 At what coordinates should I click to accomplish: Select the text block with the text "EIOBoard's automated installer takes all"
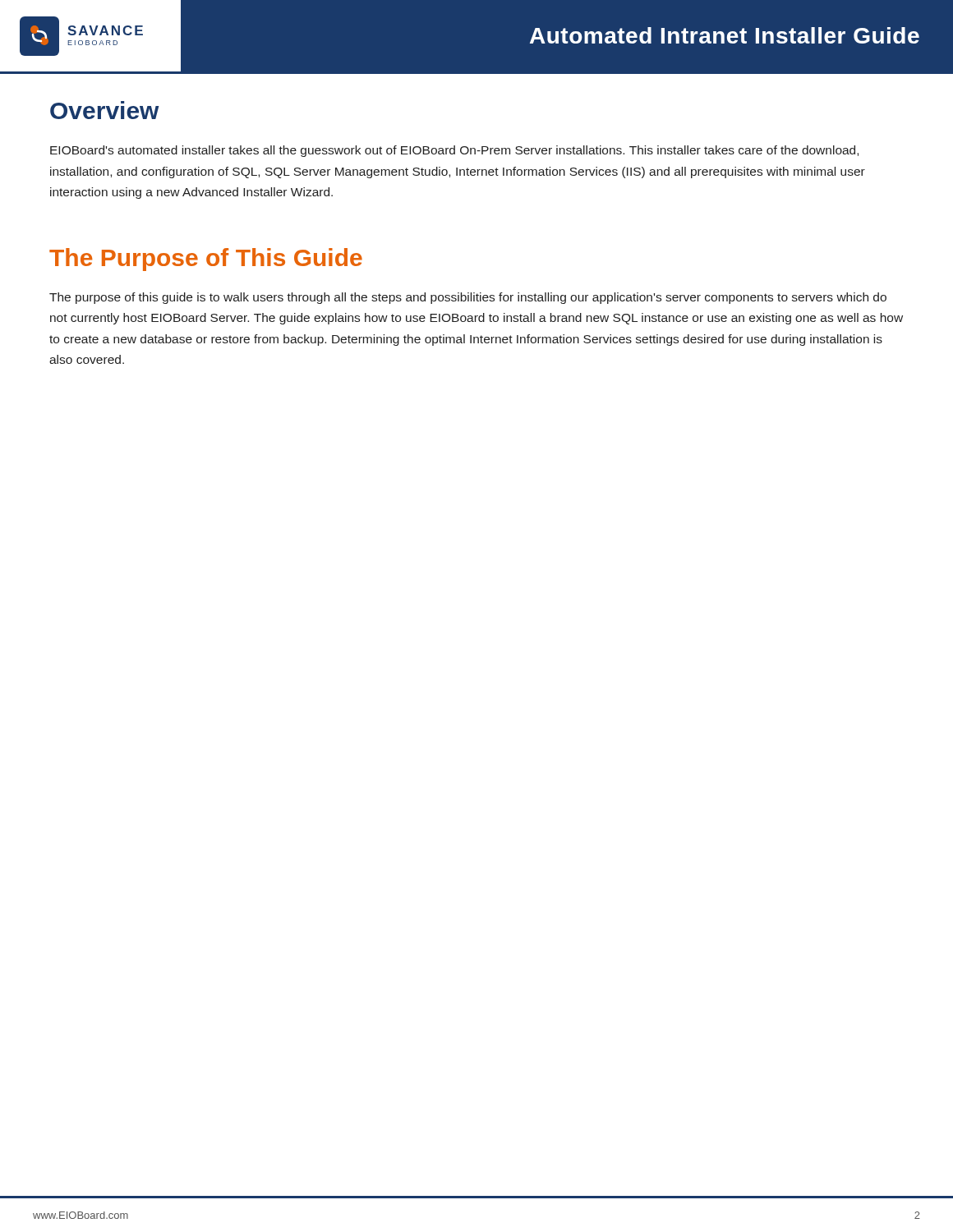457,171
